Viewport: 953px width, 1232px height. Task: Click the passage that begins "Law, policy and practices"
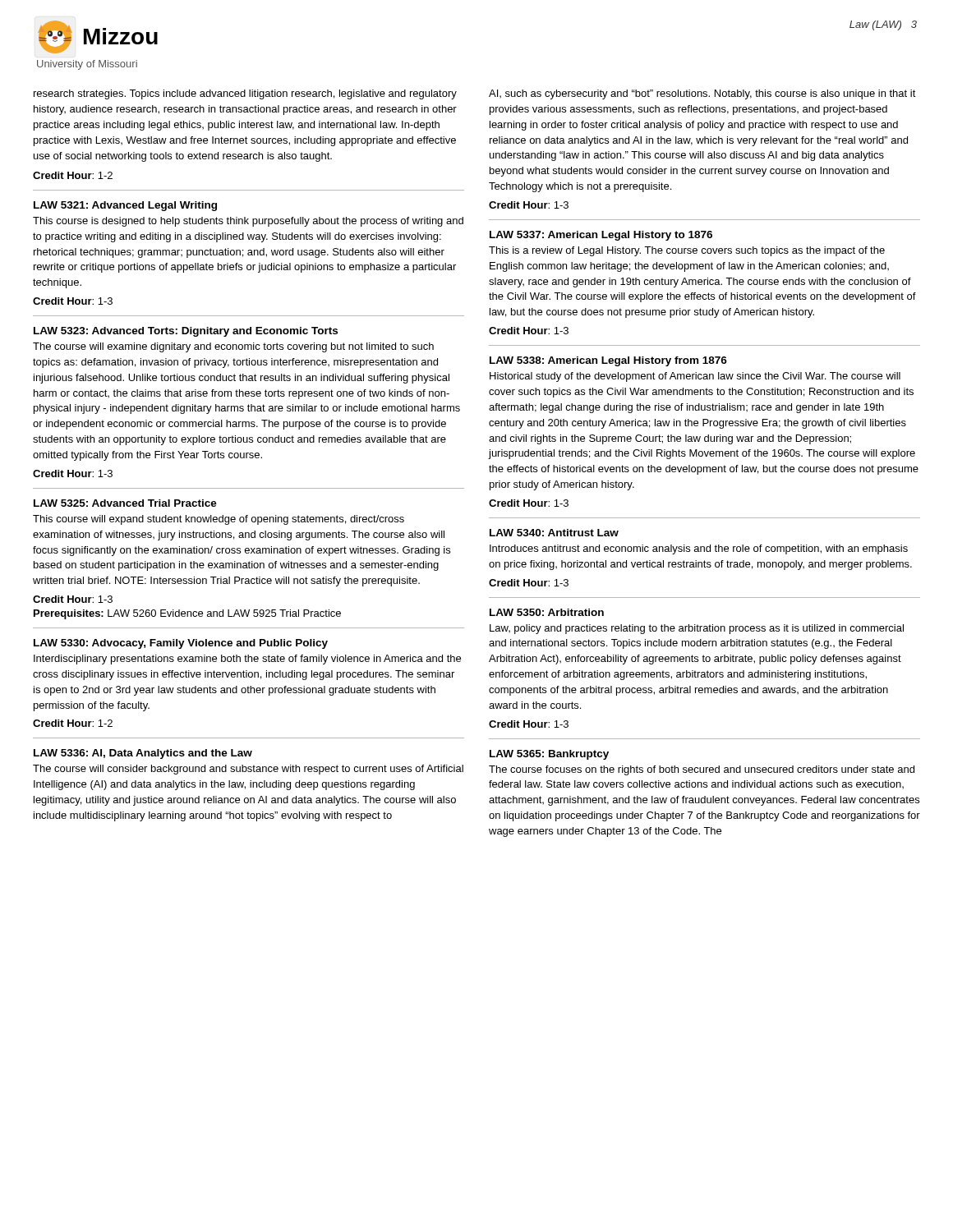[x=704, y=675]
